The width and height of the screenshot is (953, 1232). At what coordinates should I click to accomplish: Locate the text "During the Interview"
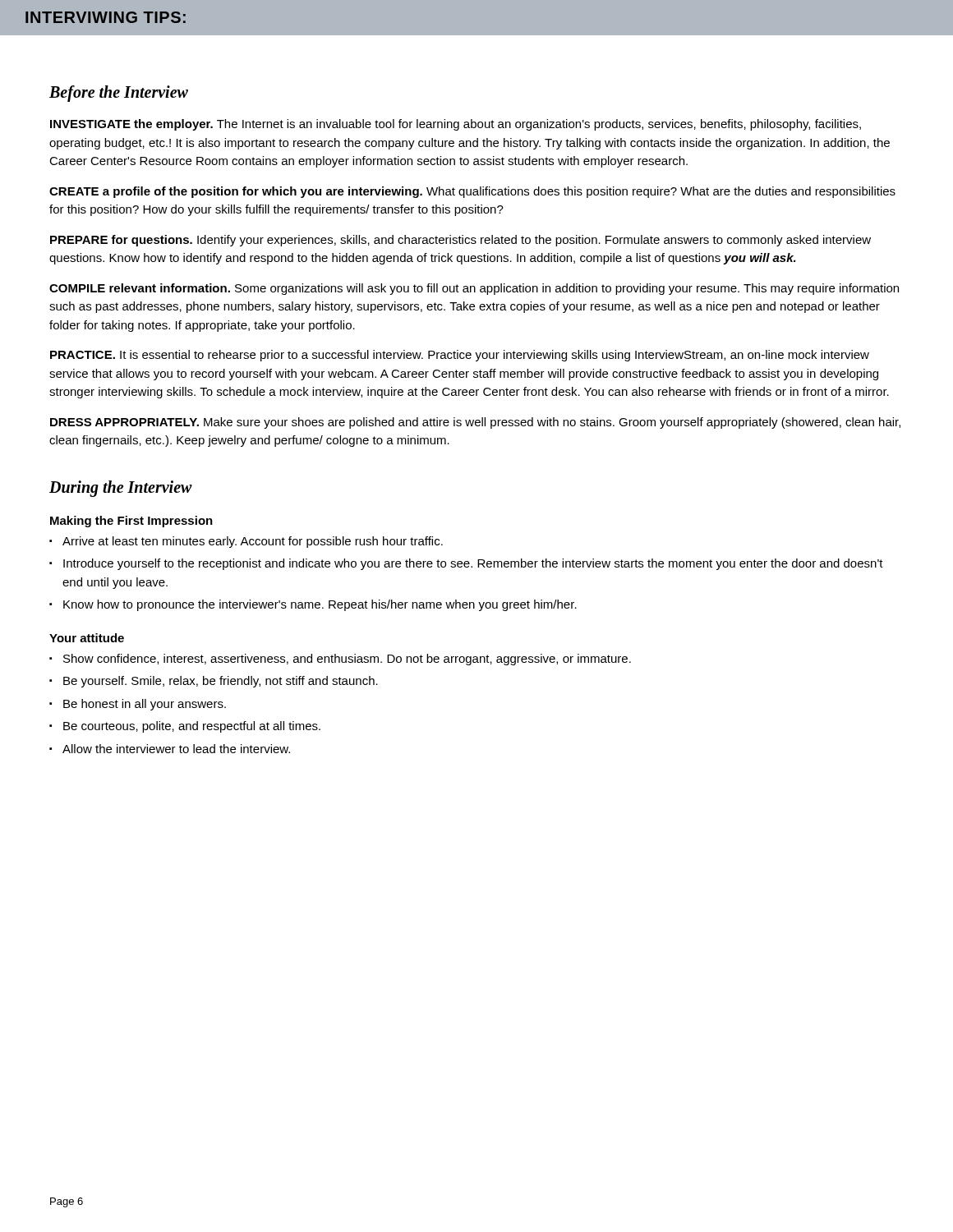pyautogui.click(x=121, y=487)
